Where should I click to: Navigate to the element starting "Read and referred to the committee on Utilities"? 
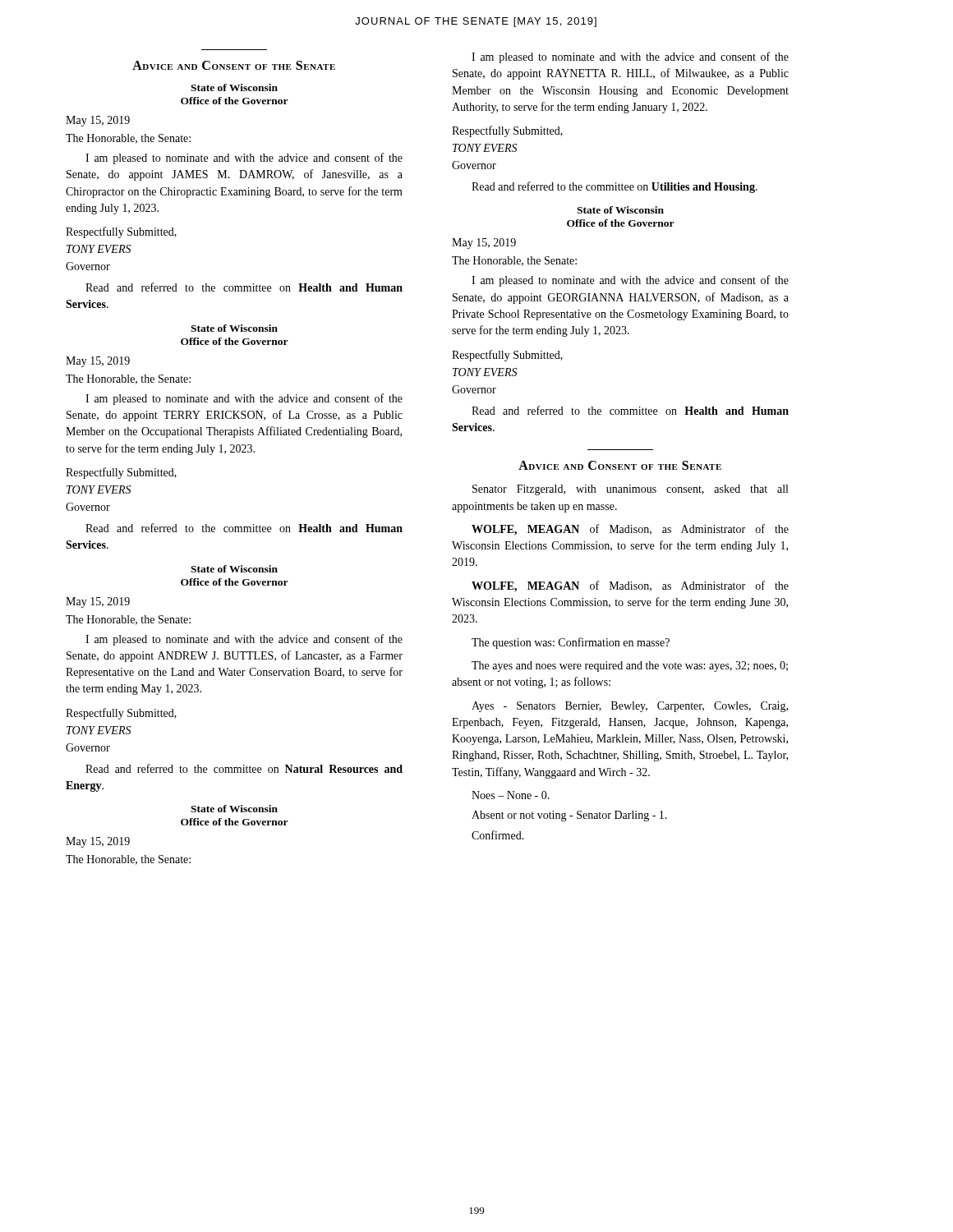coord(615,187)
